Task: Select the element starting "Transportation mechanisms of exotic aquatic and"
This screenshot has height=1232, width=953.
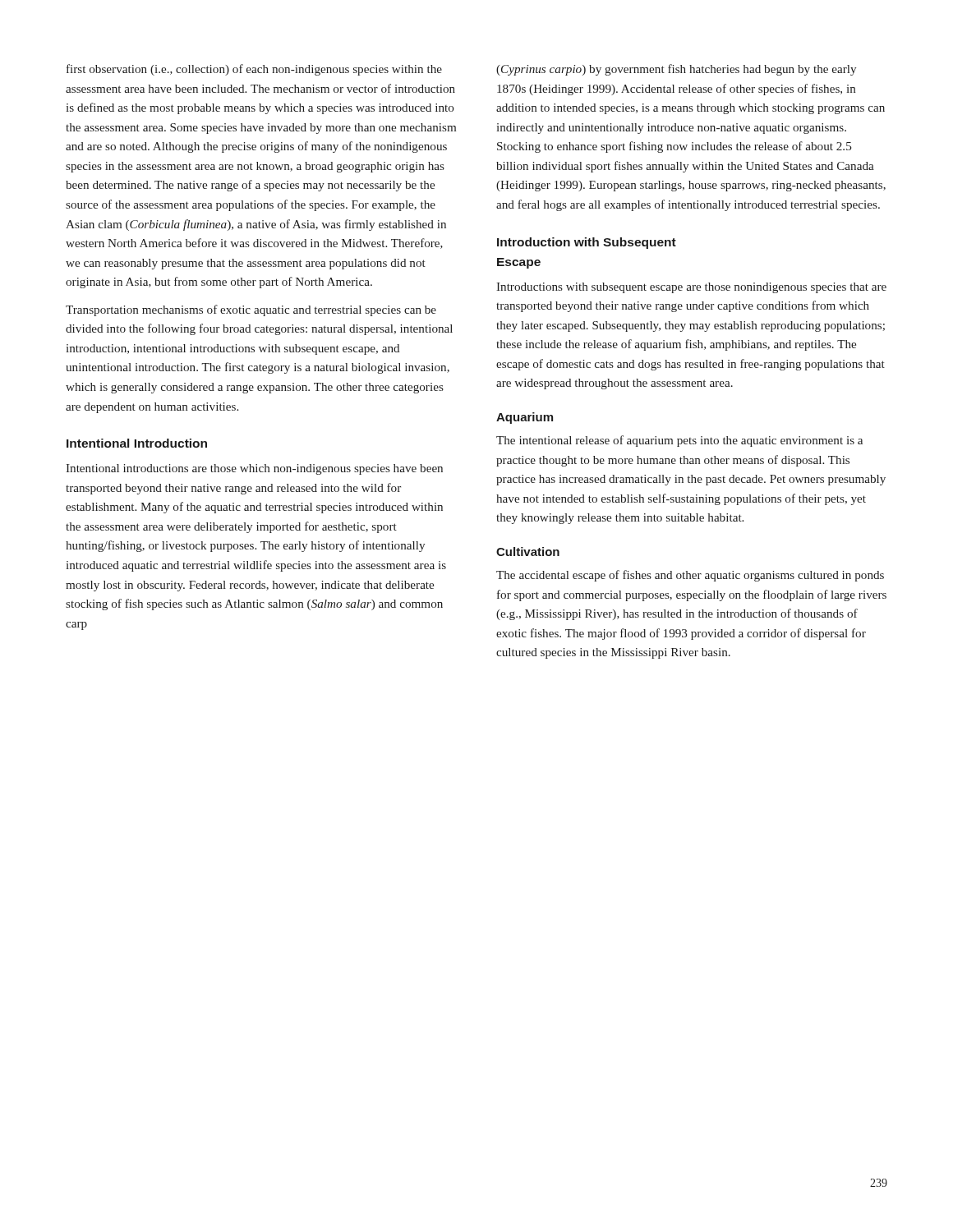Action: point(261,358)
